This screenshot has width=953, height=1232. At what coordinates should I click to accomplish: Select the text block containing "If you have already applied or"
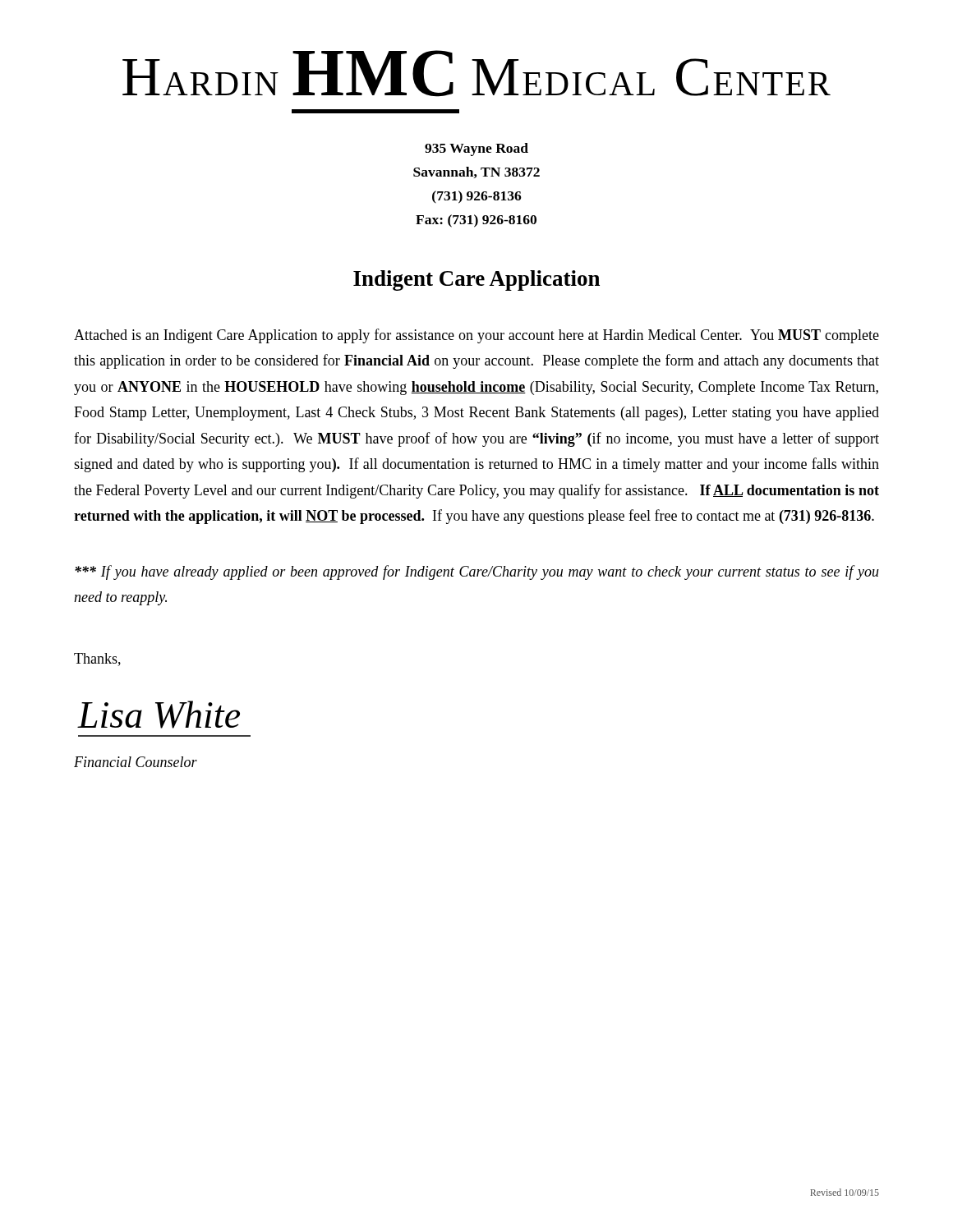coord(476,584)
